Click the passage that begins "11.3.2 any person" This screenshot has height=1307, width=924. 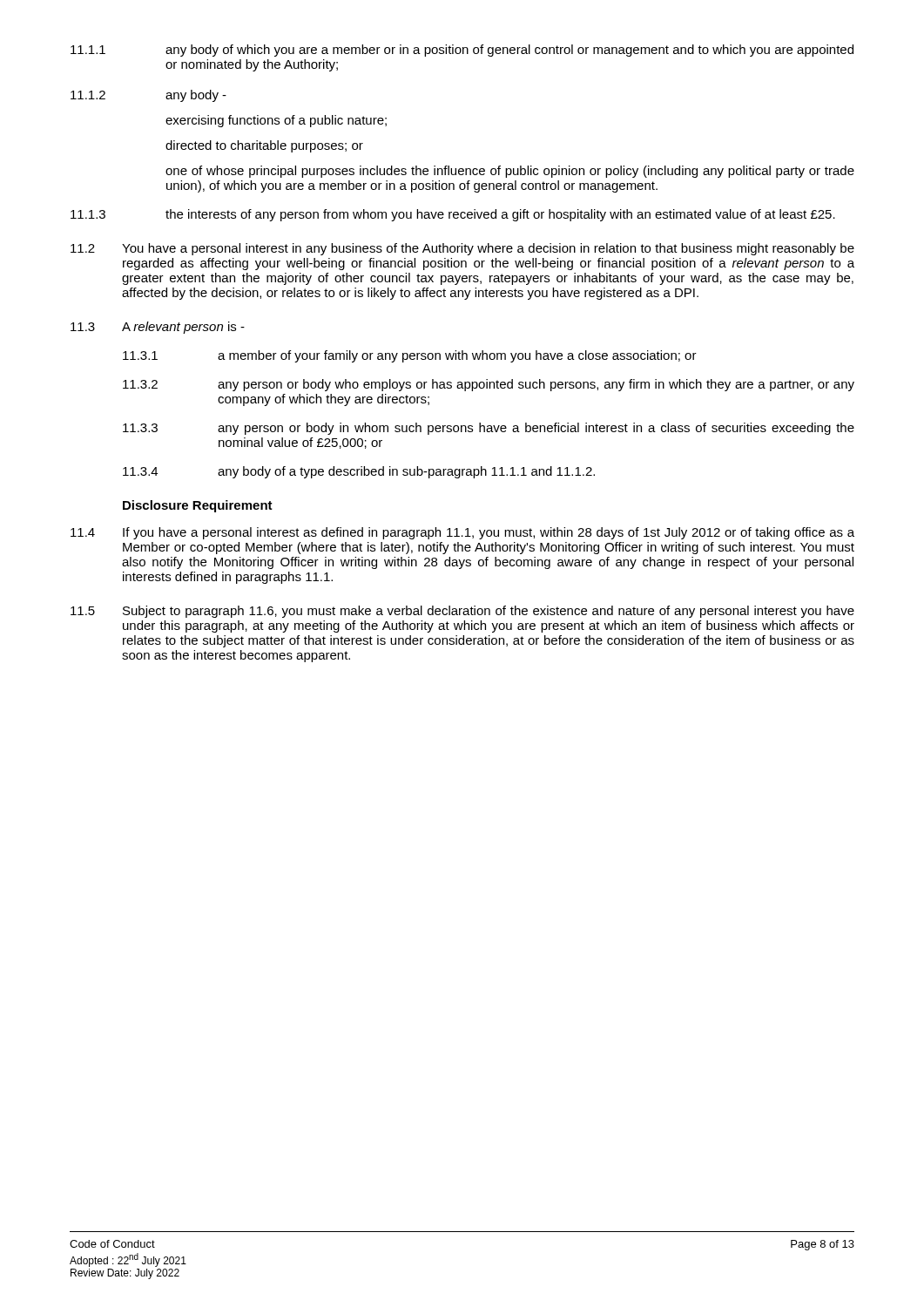[x=488, y=391]
